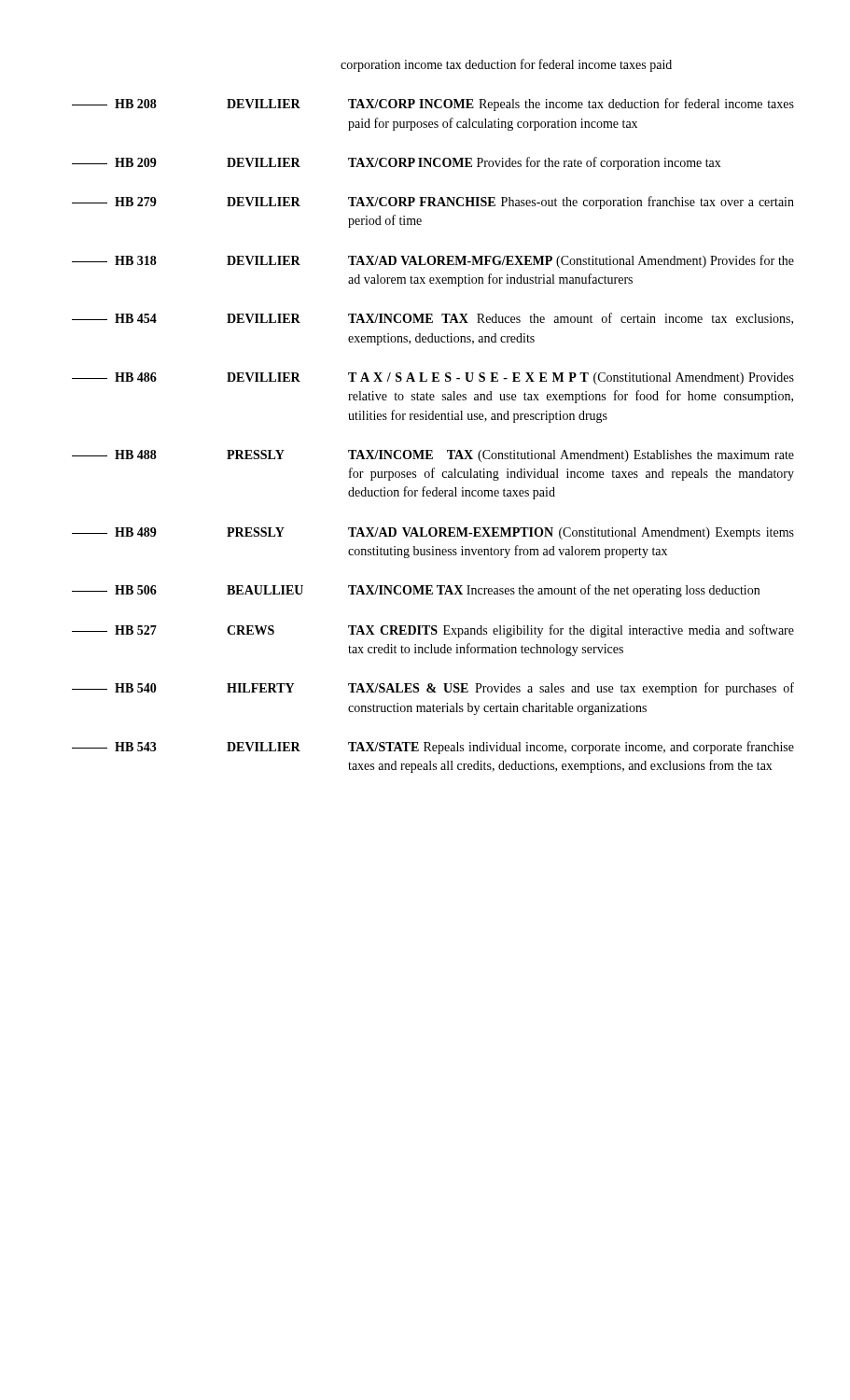Click the passage that begins "HB 543 DEVILLIER"
The height and width of the screenshot is (1400, 850).
pyautogui.click(x=425, y=757)
